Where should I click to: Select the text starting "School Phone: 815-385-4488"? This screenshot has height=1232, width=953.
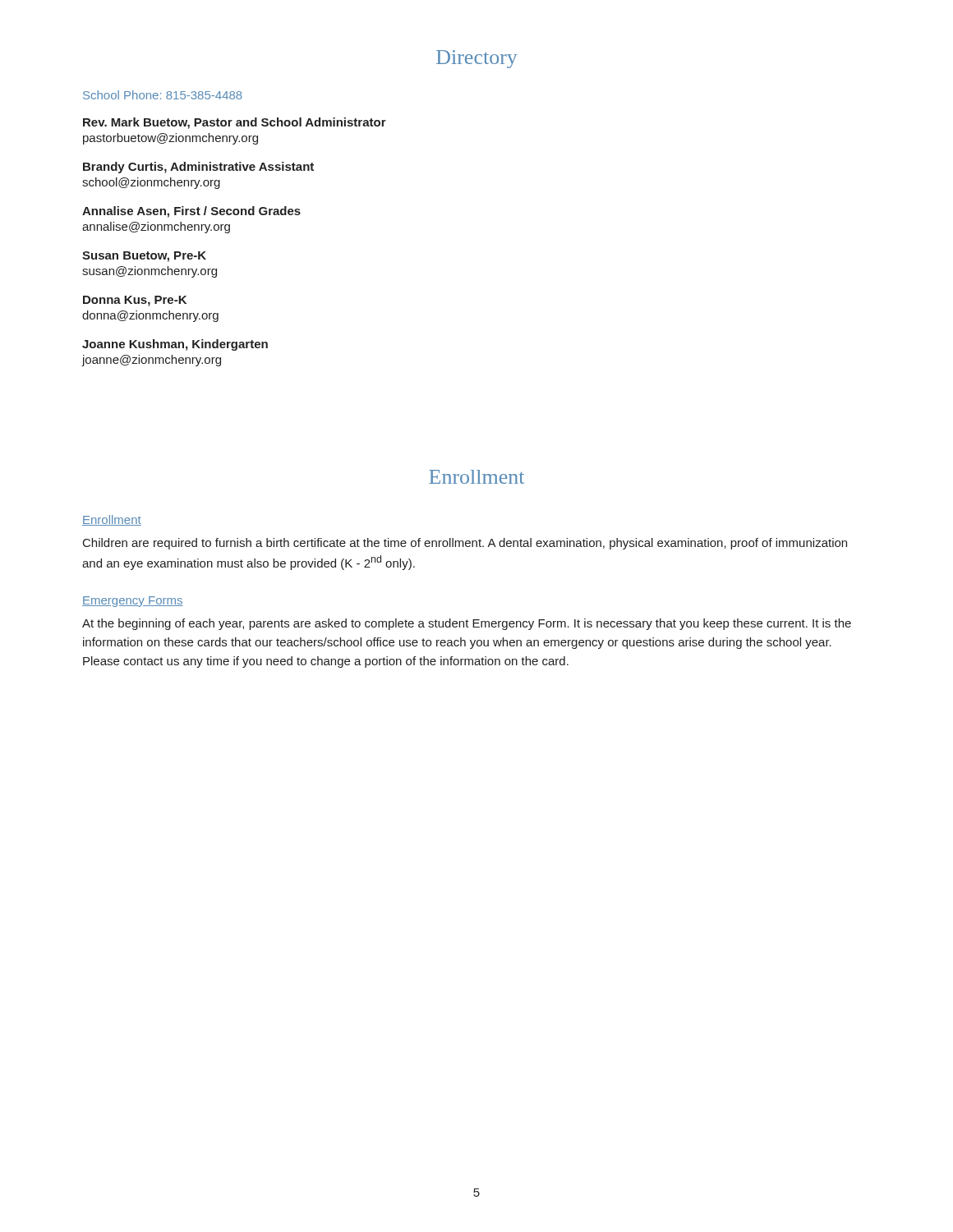click(162, 95)
